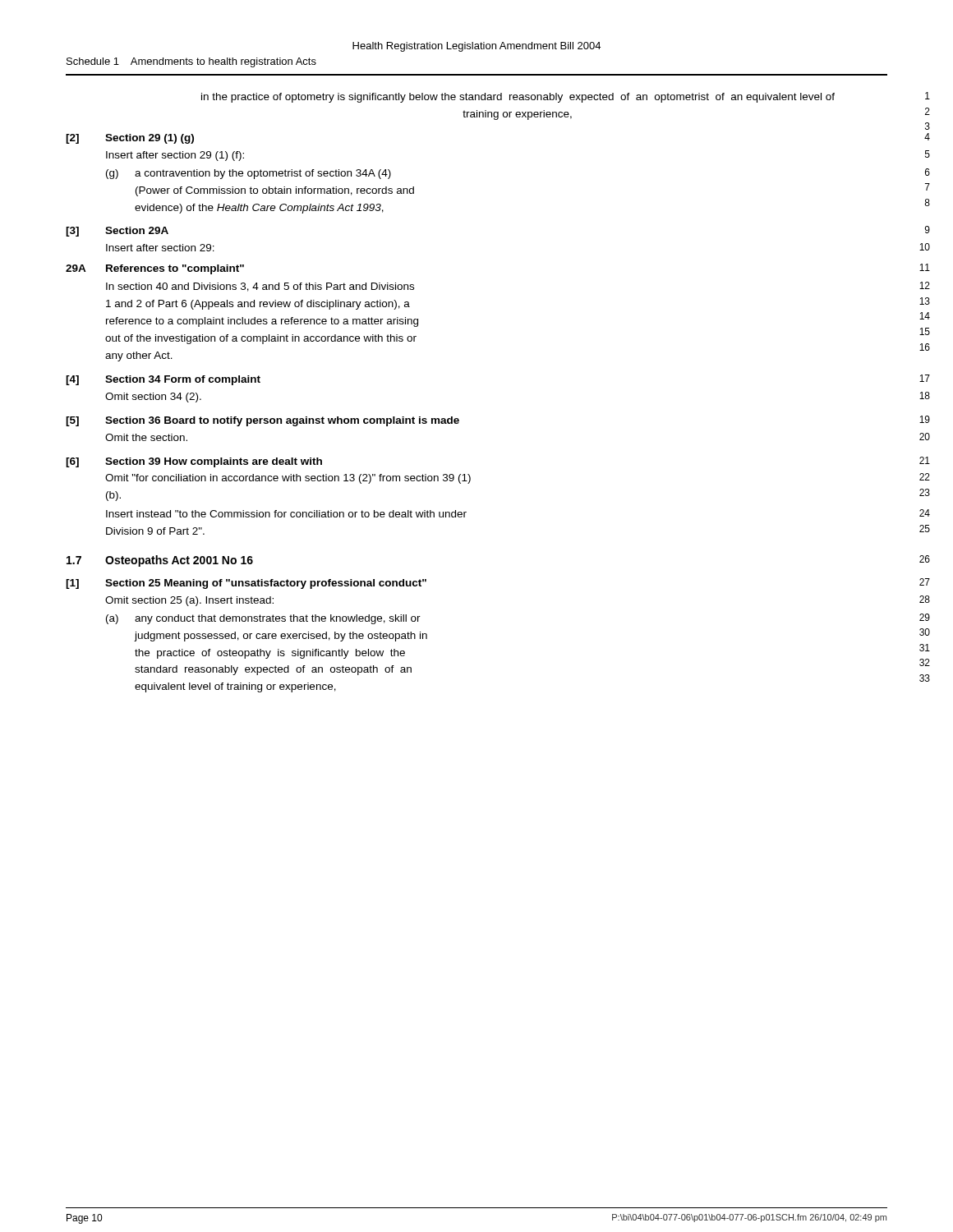953x1232 pixels.
Task: Navigate to the element starting "1.7 Osteopaths Act"
Action: click(x=160, y=561)
